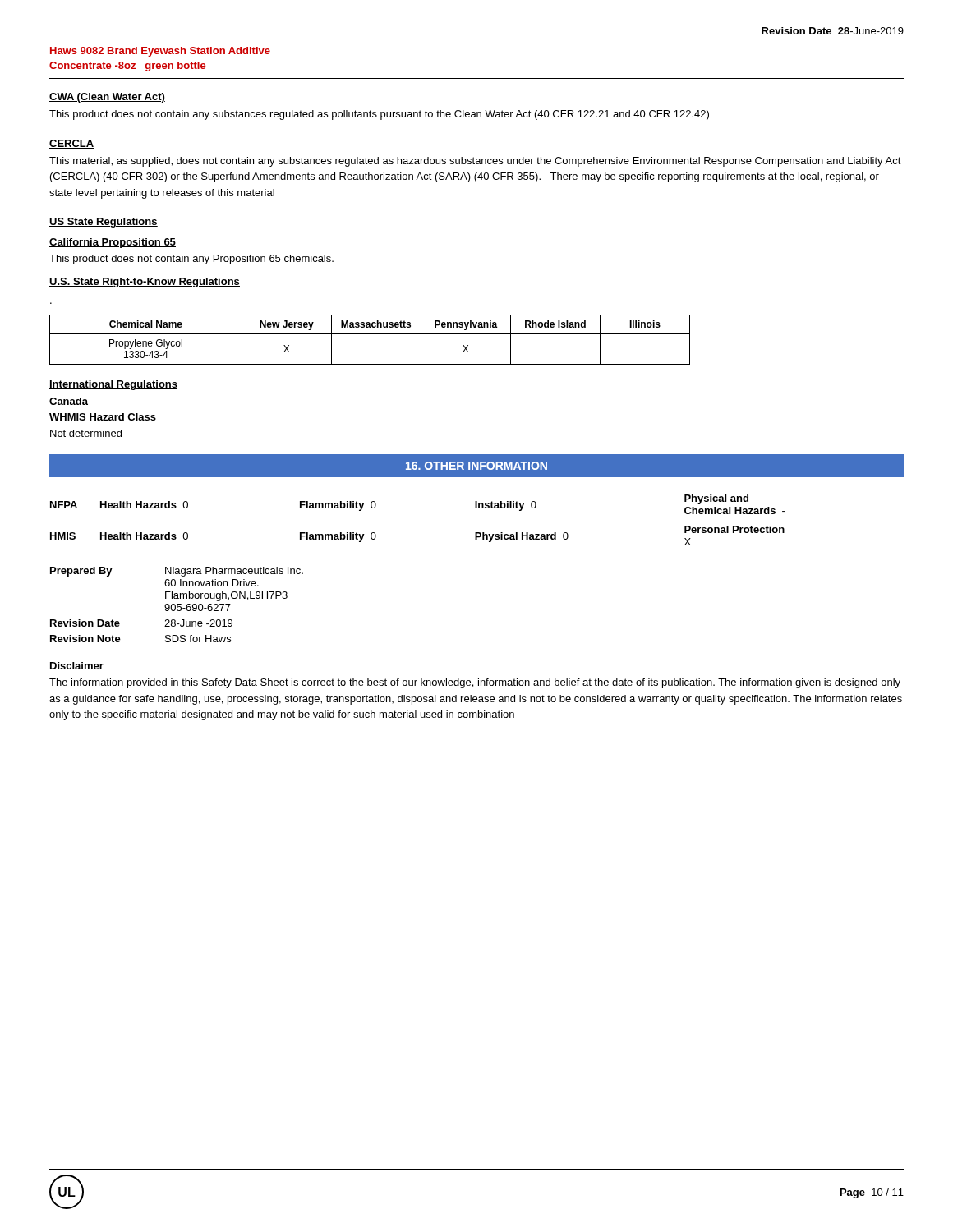Click the passage that begins "This material, as supplied,"

(475, 176)
